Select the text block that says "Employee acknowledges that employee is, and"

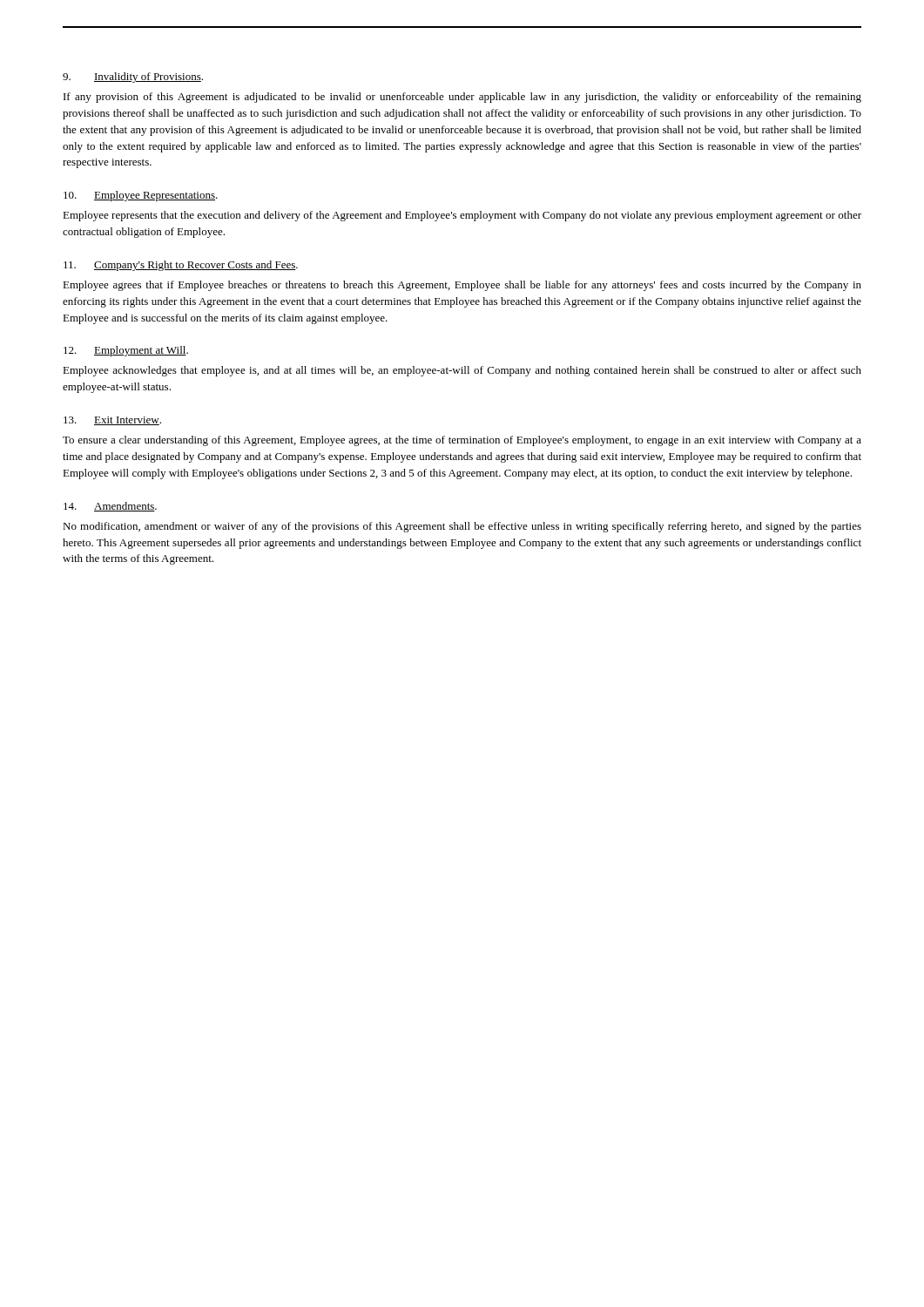[x=462, y=379]
